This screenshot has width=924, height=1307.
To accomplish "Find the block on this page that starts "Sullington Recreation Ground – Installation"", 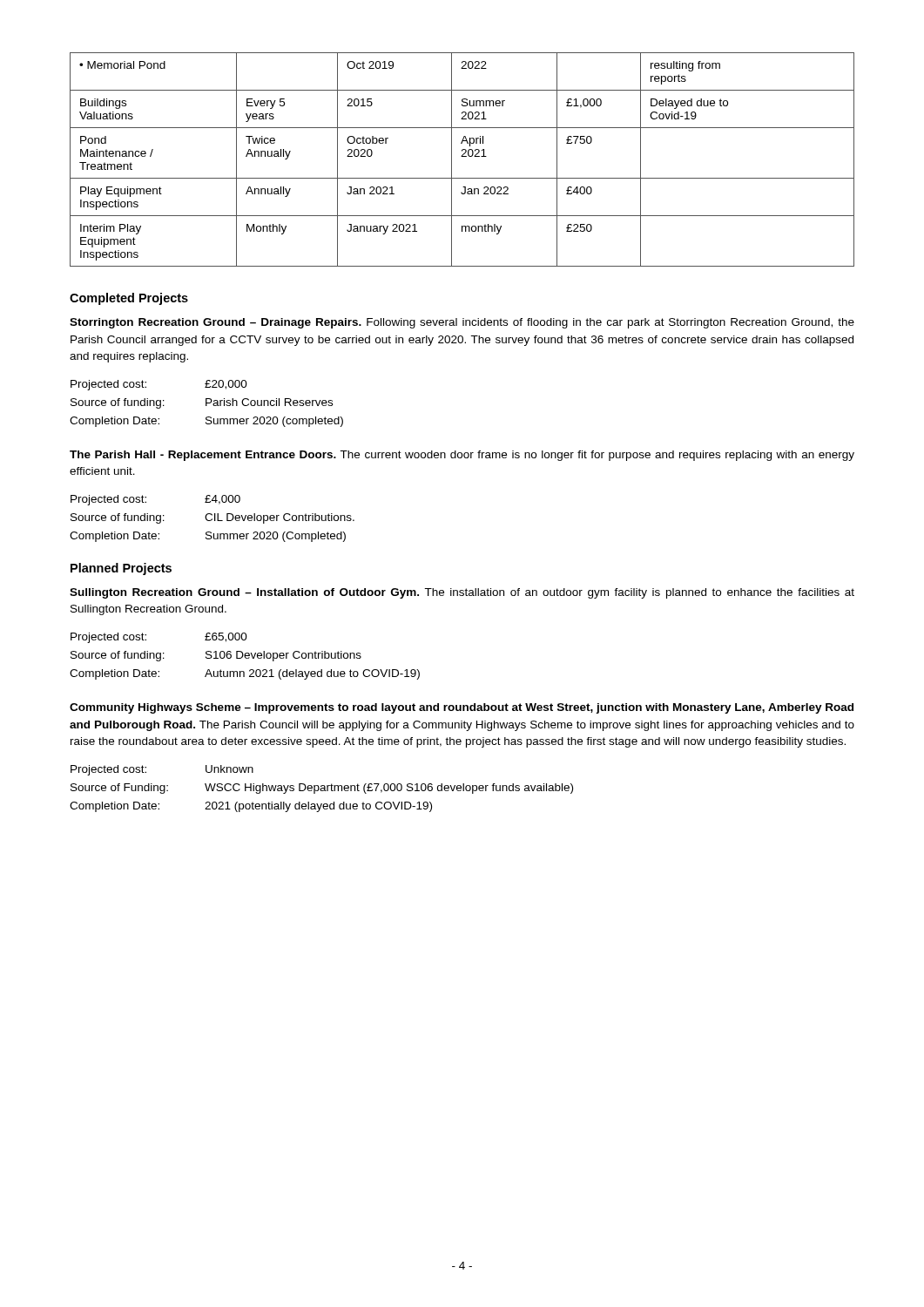I will point(462,600).
